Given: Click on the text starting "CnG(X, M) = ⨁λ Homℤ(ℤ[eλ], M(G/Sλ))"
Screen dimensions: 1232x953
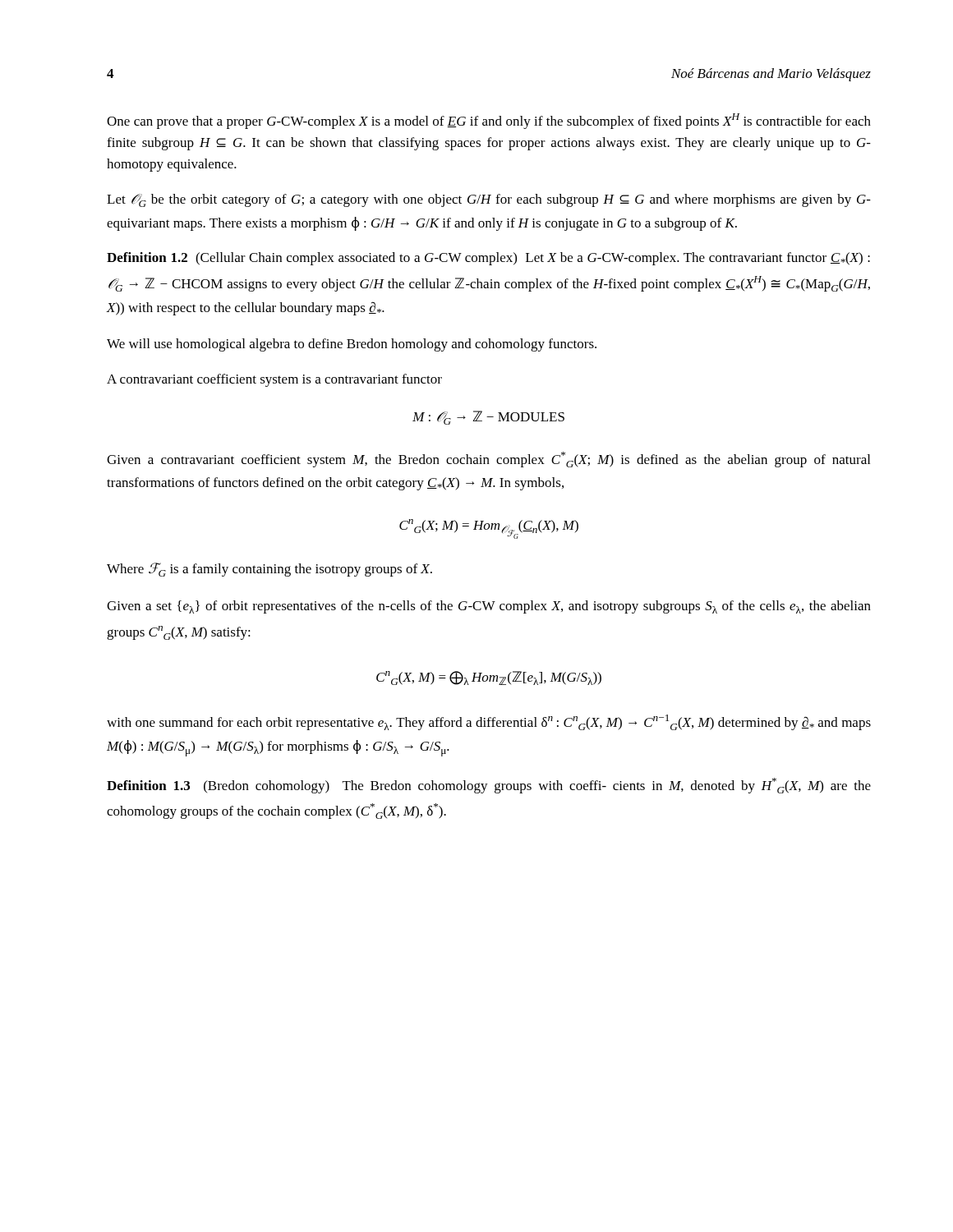Looking at the screenshot, I should (489, 677).
